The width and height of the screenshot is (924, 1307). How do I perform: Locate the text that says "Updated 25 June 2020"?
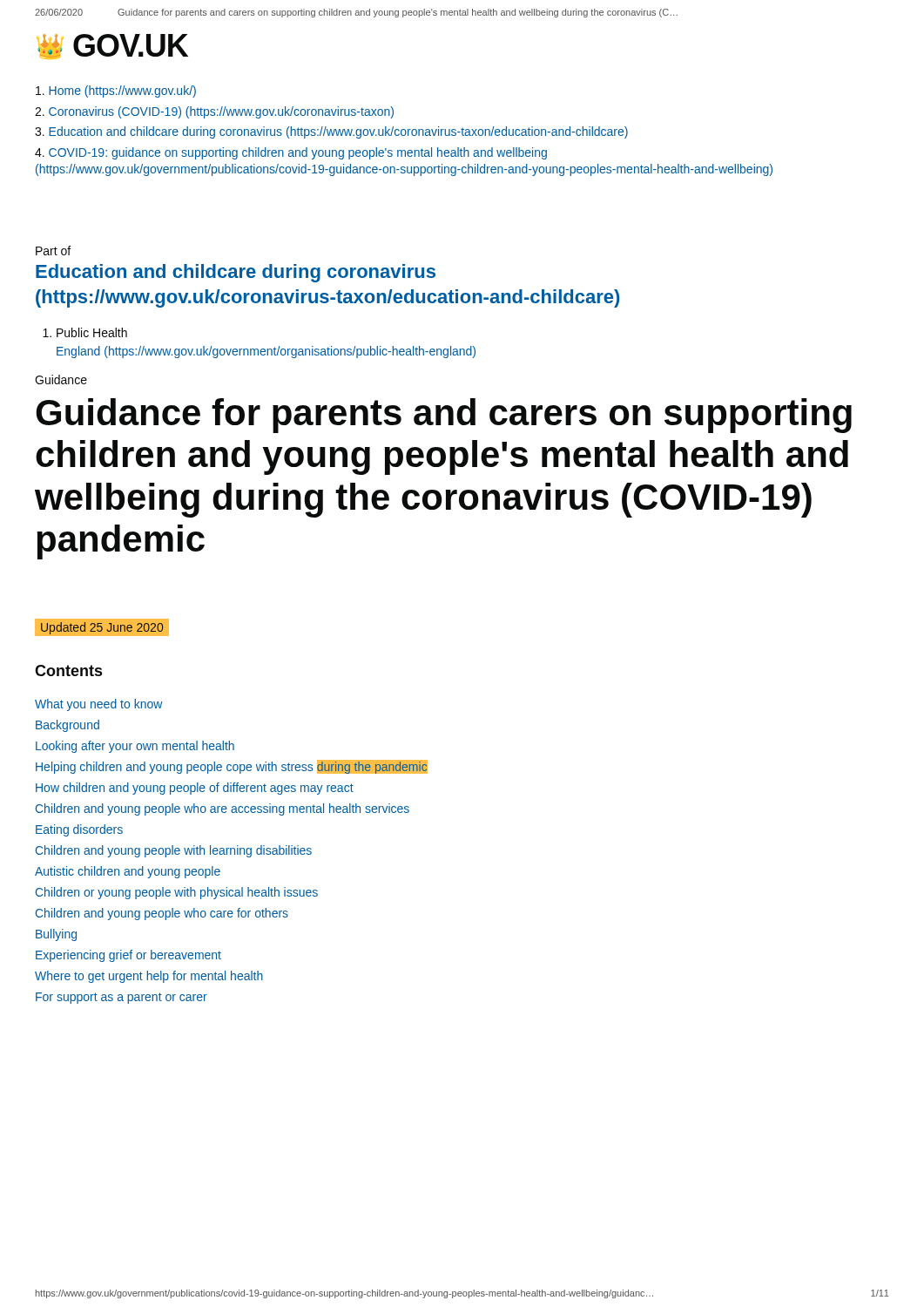[x=102, y=627]
